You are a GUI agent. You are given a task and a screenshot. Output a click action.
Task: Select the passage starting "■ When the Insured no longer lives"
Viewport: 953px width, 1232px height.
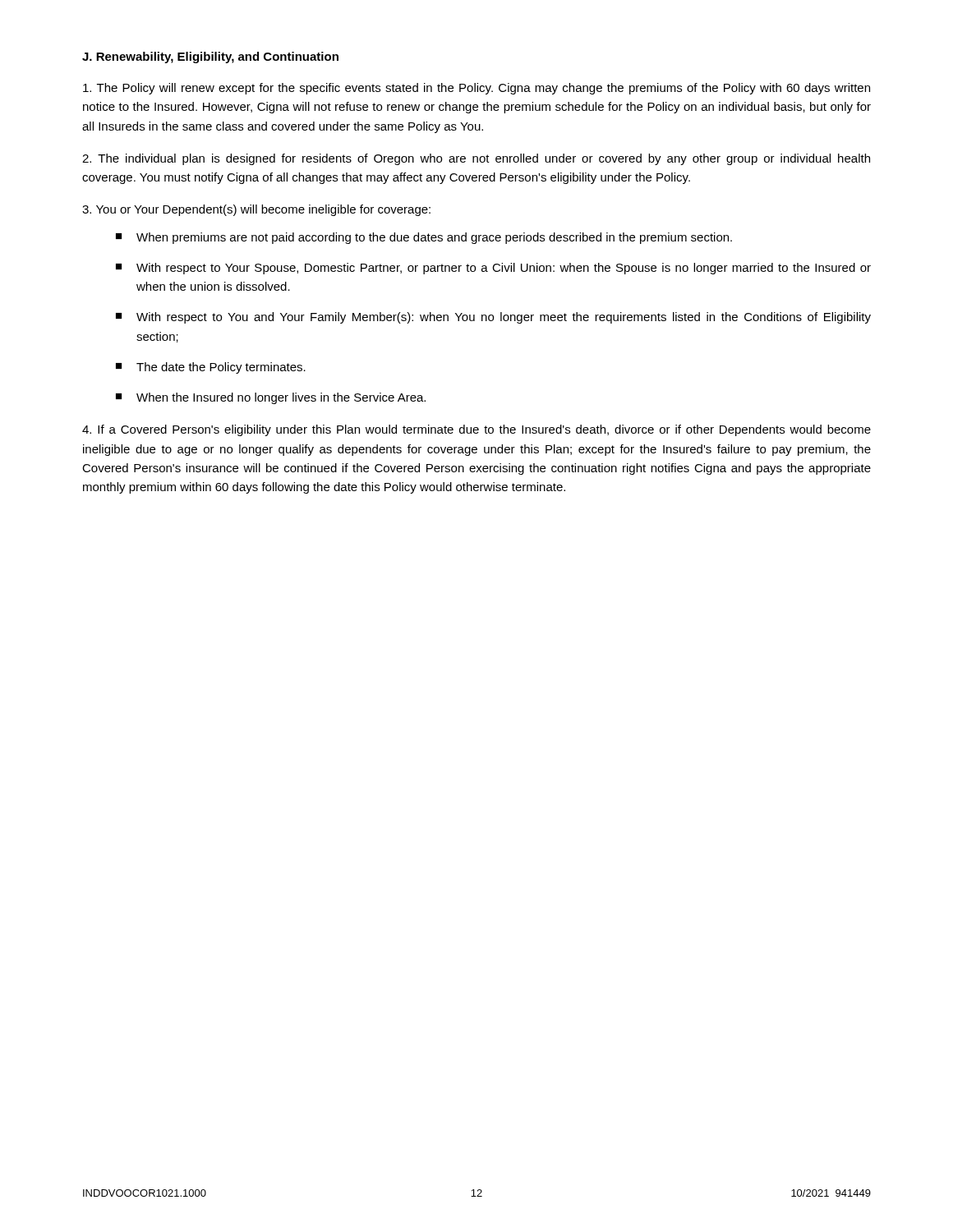click(271, 398)
